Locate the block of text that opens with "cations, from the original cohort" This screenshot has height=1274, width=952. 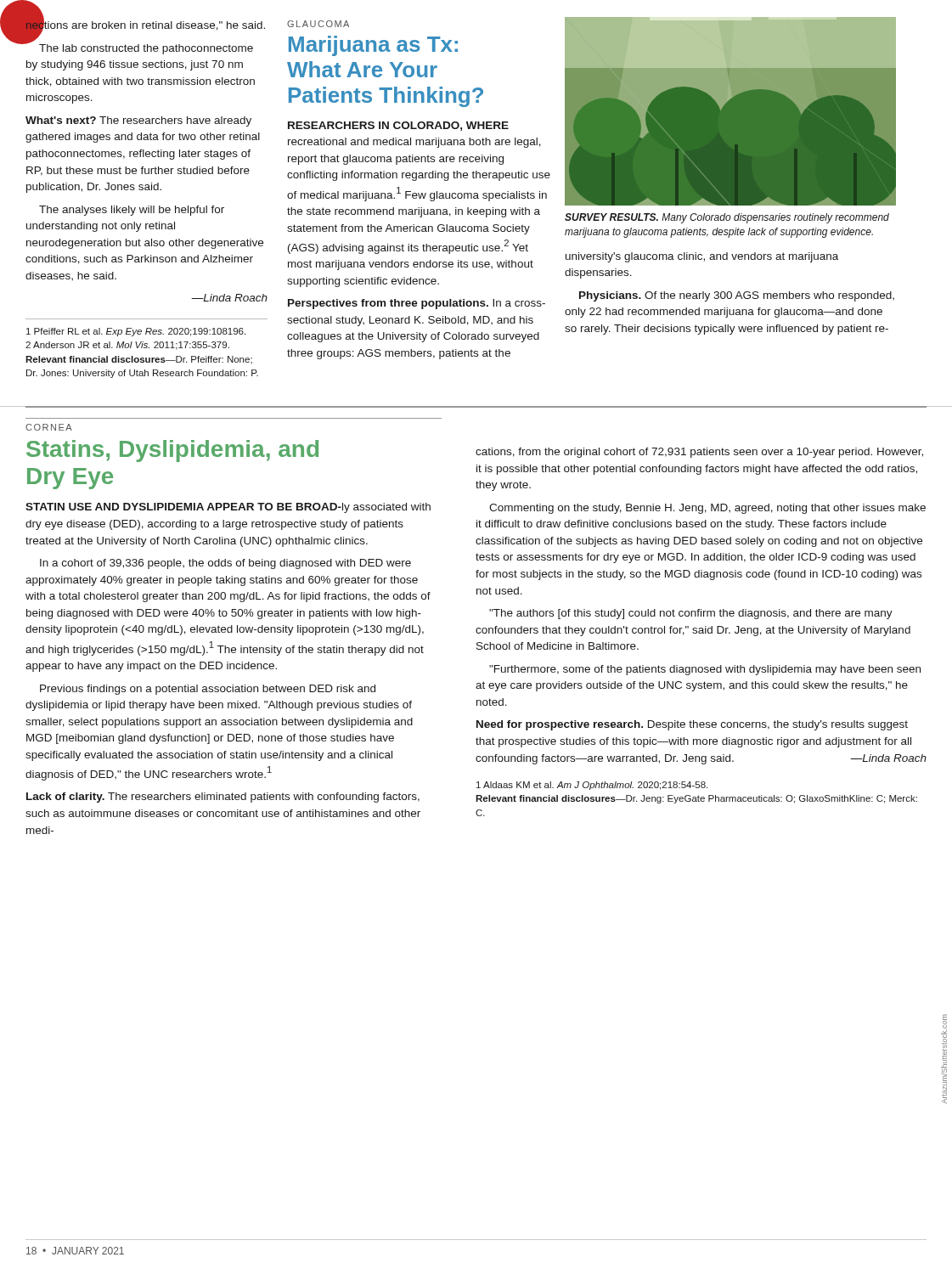[701, 605]
